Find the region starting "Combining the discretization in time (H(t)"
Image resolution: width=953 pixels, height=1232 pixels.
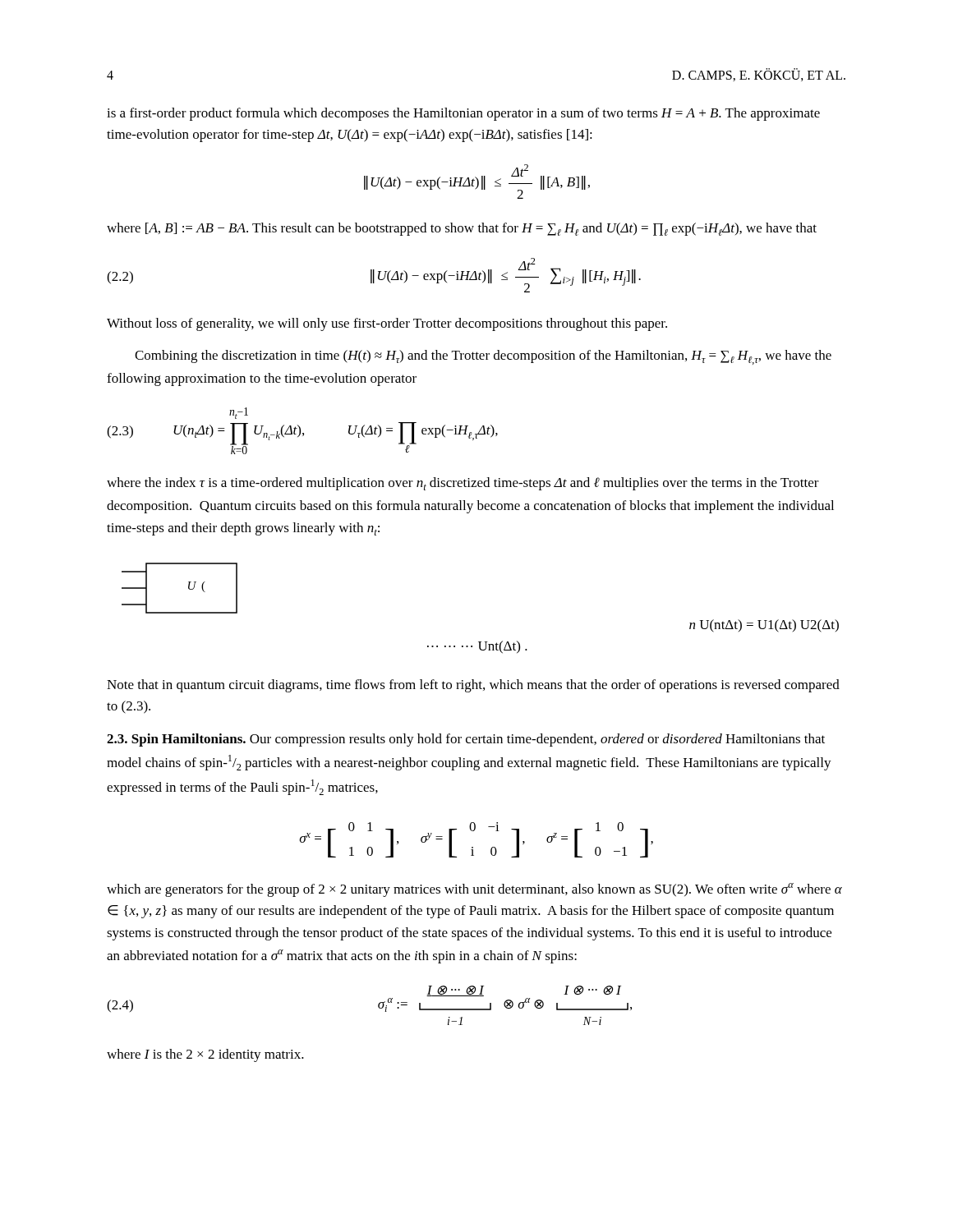tap(469, 367)
